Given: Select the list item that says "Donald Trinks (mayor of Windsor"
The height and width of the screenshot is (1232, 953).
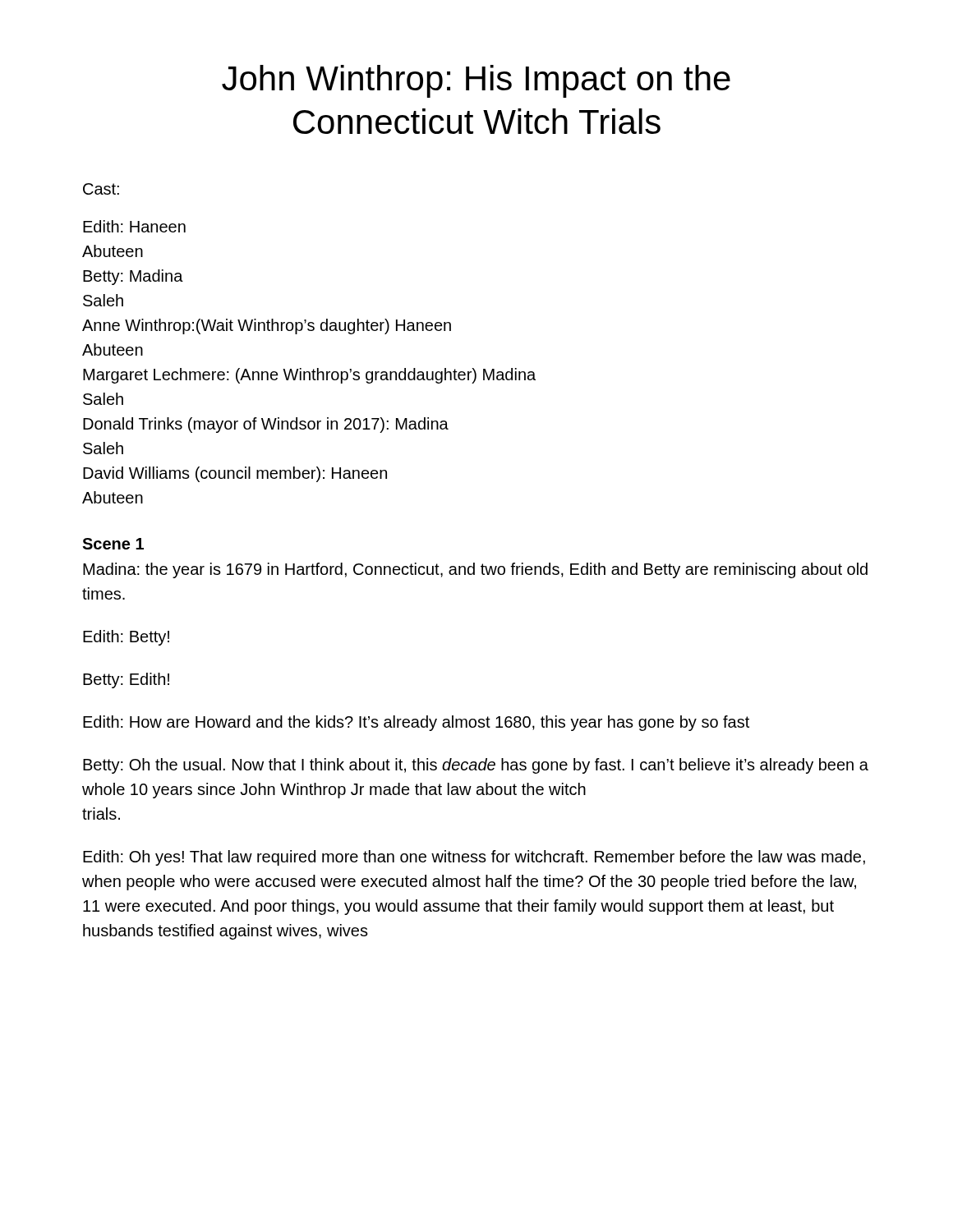Looking at the screenshot, I should pyautogui.click(x=265, y=424).
